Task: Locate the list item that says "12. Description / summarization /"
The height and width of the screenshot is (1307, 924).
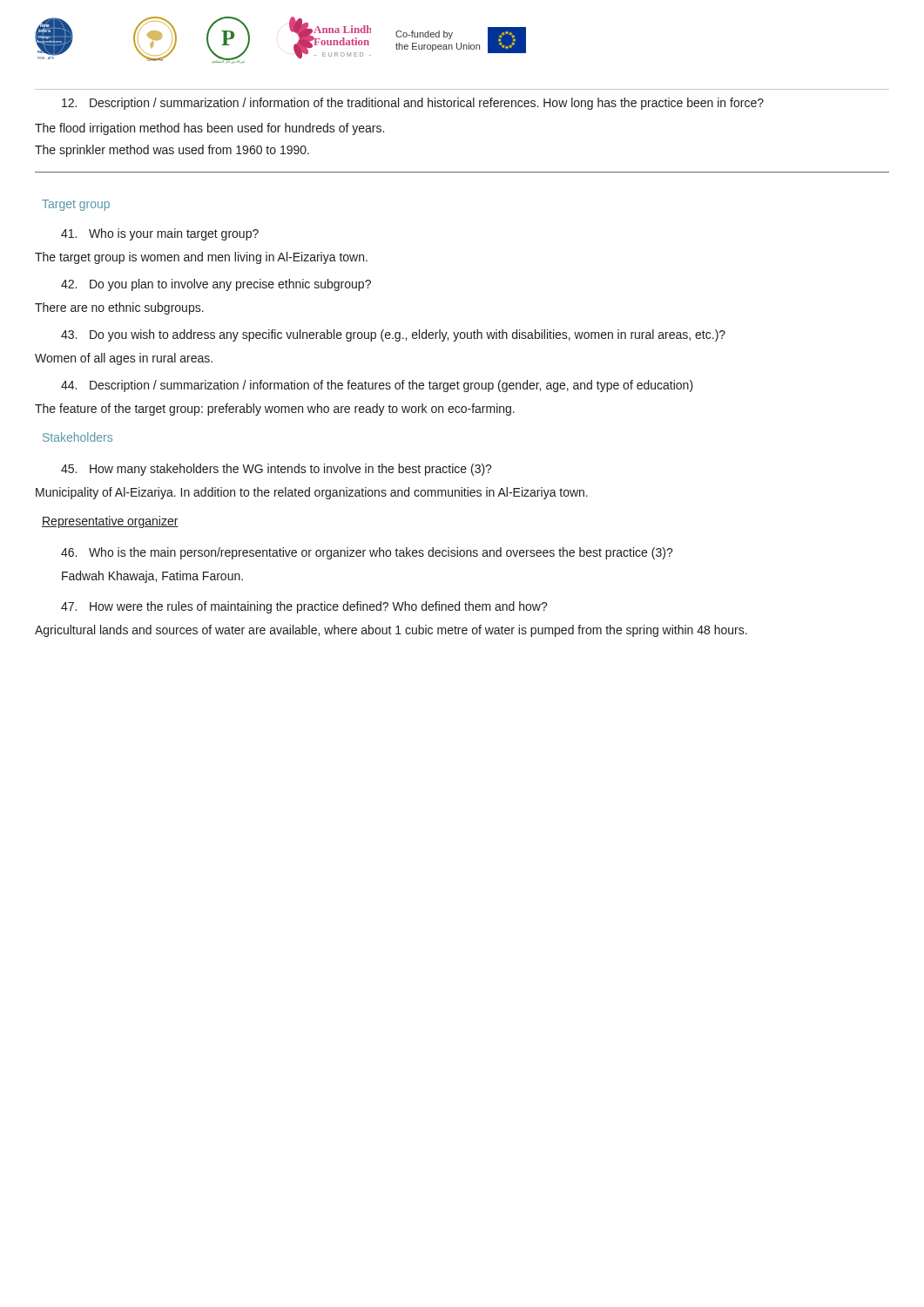Action: pyautogui.click(x=412, y=103)
